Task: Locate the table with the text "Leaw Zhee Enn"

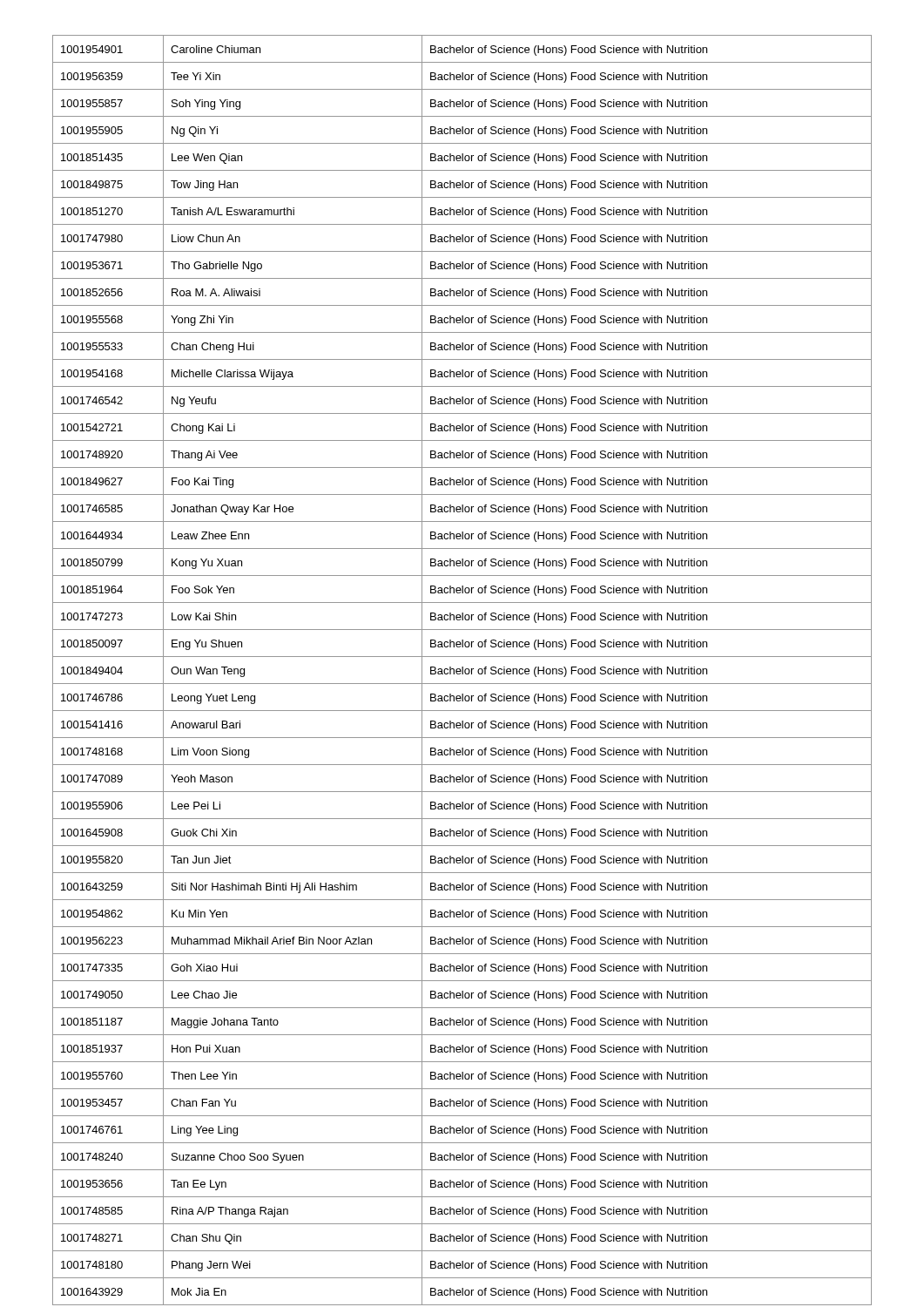Action: pos(462,670)
